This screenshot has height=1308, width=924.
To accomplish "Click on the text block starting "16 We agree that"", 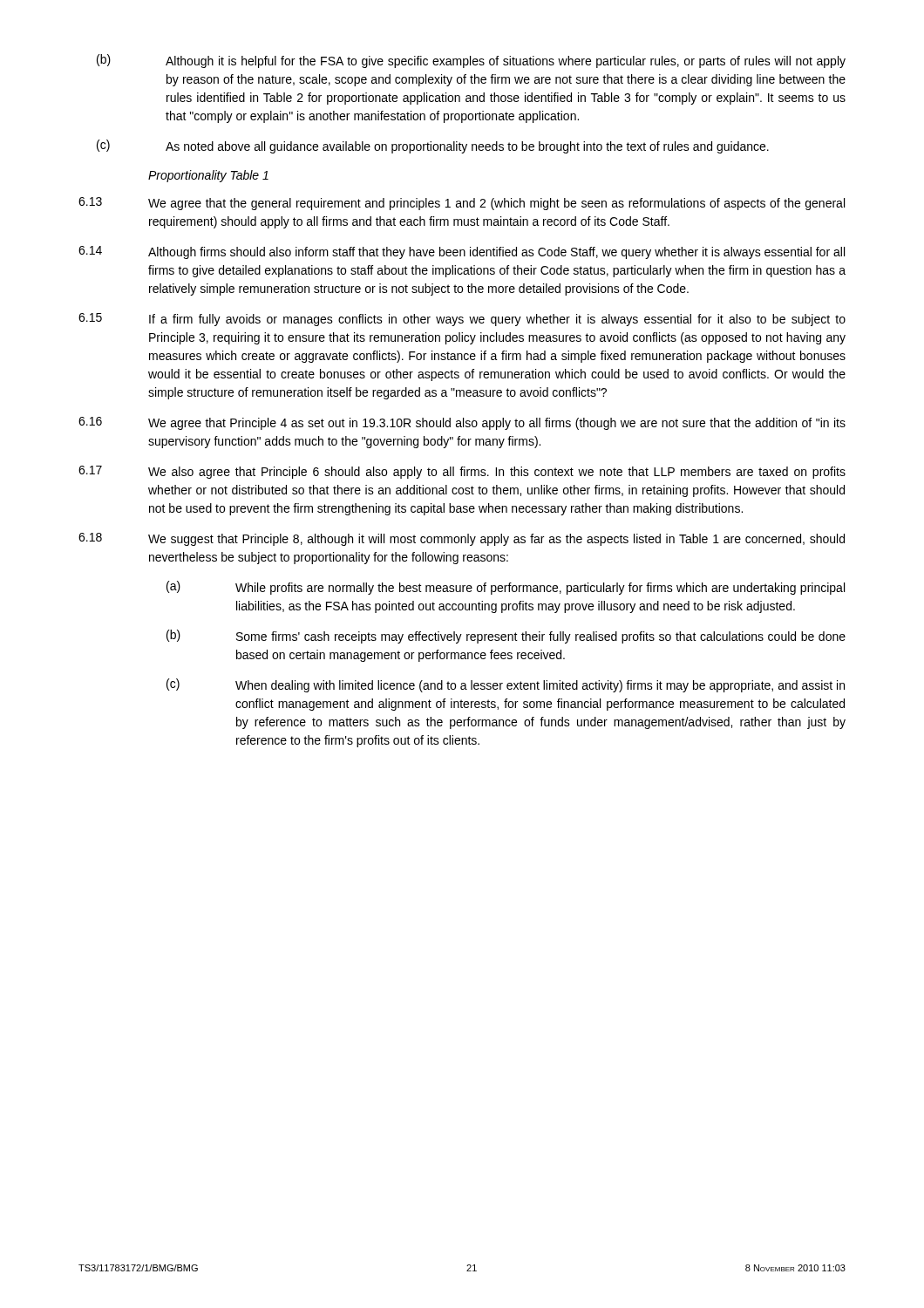I will pos(462,433).
